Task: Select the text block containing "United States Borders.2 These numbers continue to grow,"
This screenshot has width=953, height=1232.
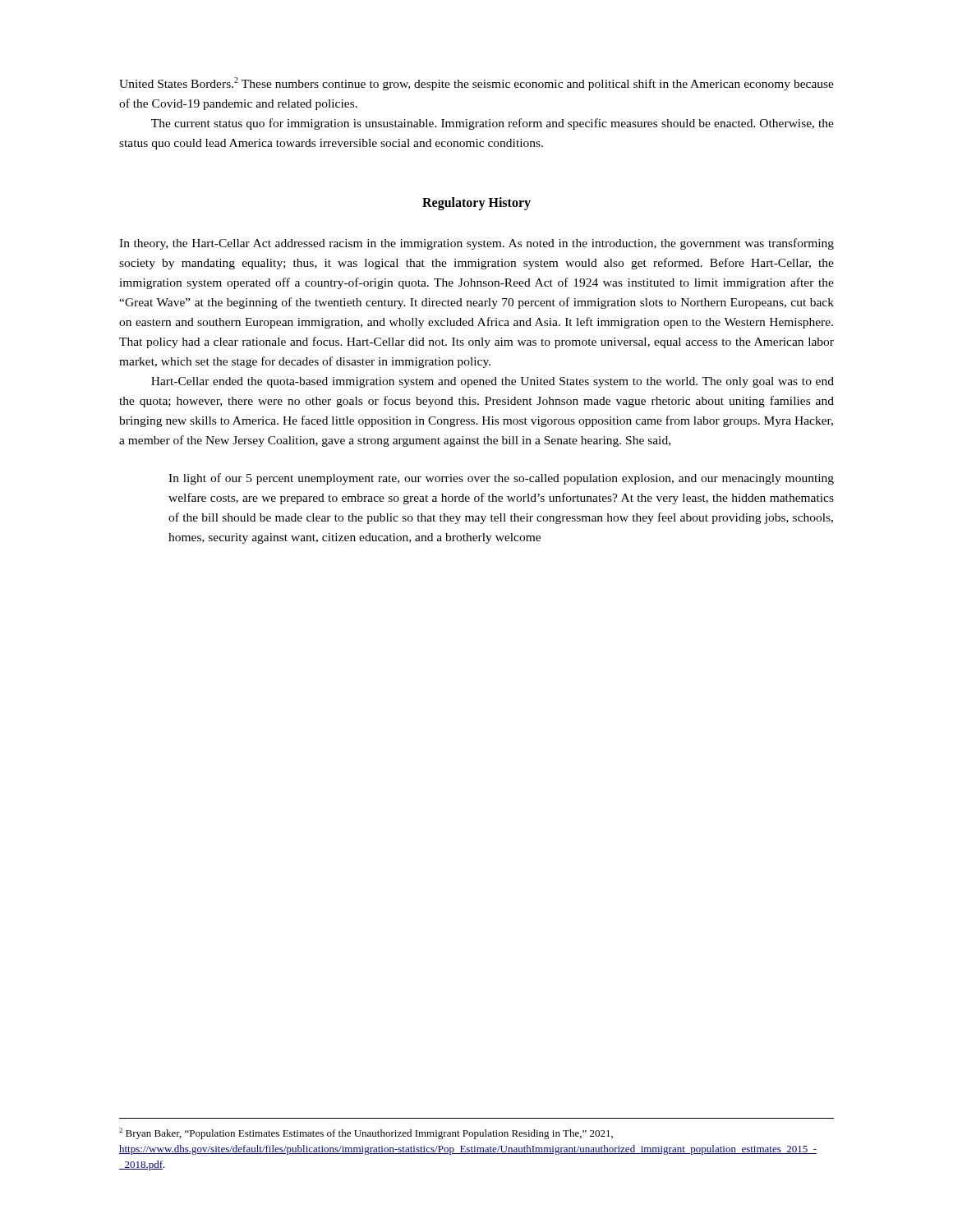Action: tap(476, 113)
